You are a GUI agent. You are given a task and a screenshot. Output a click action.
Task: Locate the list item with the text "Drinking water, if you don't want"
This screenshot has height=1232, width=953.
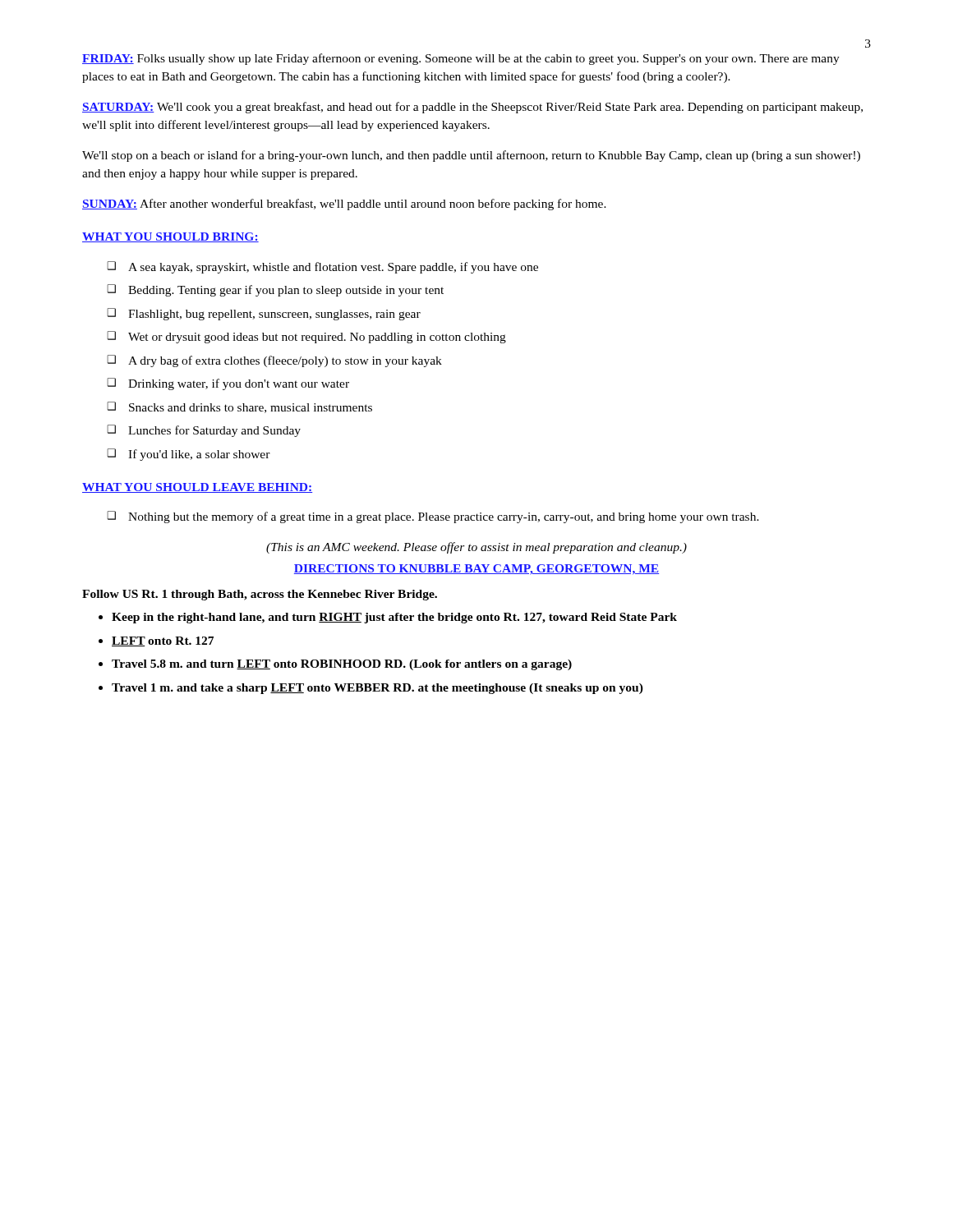point(228,384)
